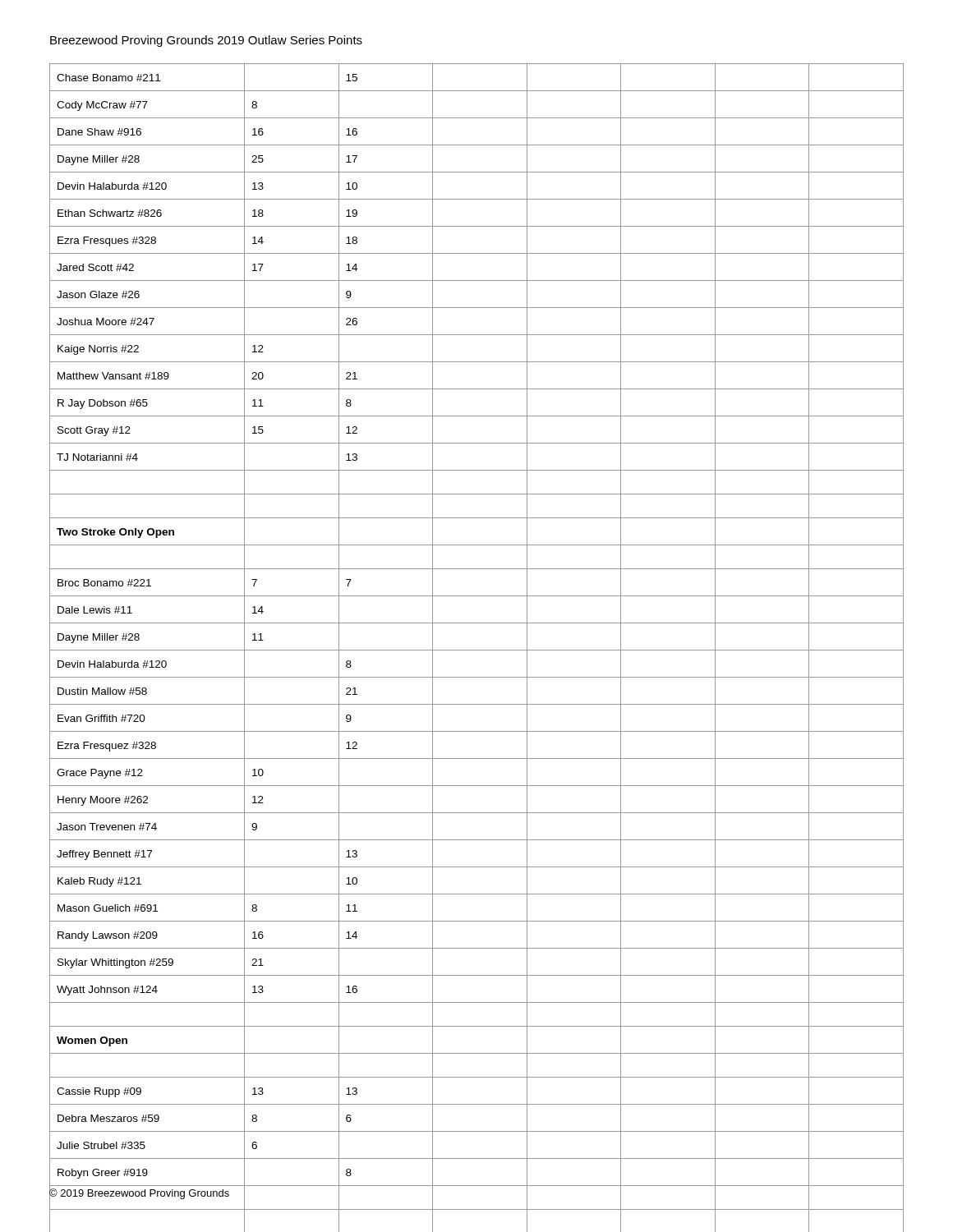Select the table that reads "Evan Griffith #720"
The width and height of the screenshot is (953, 1232).
[x=476, y=648]
